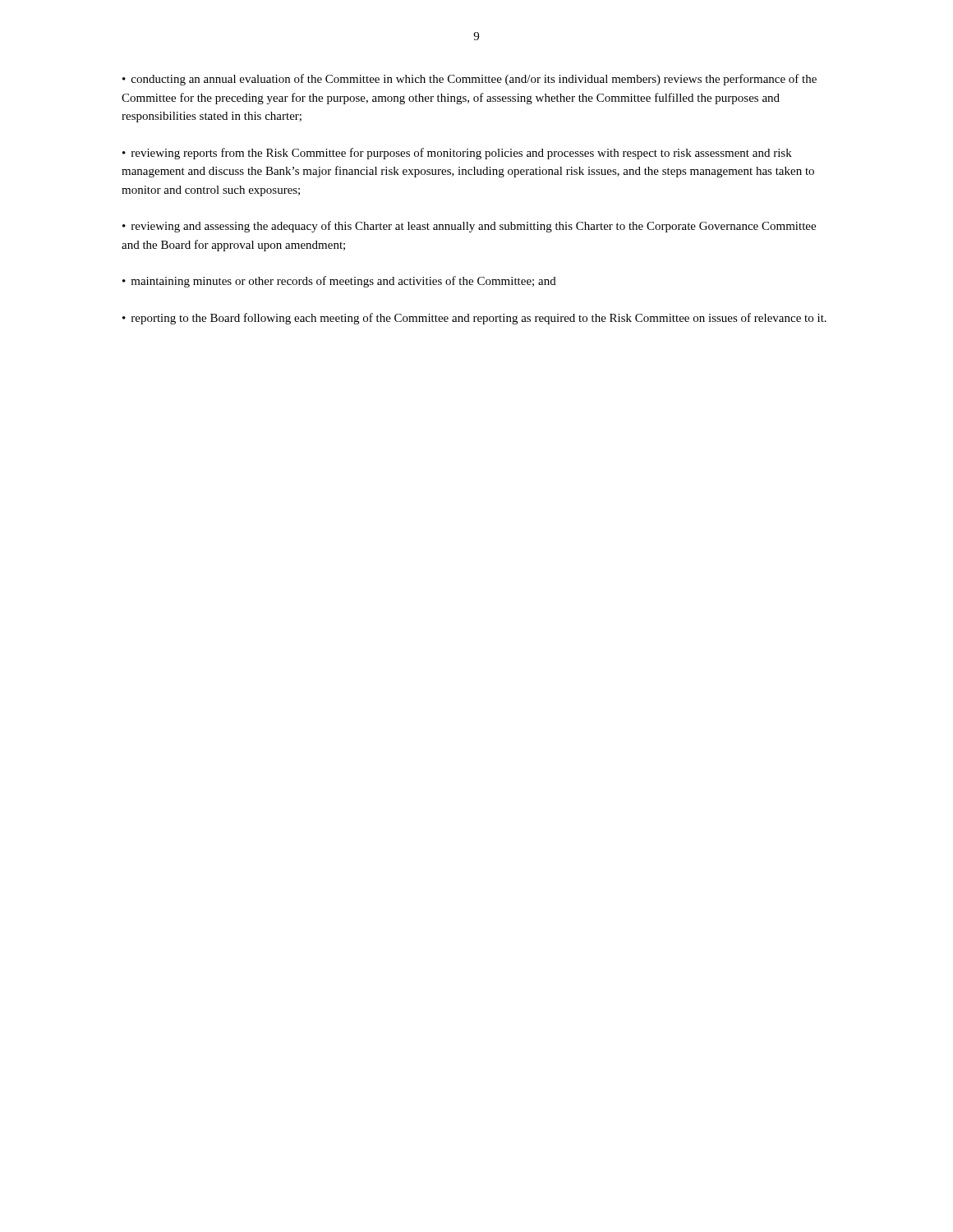The width and height of the screenshot is (953, 1232).
Task: Navigate to the block starting "•reviewing reports from the Risk Committee for purposes"
Action: [x=468, y=170]
